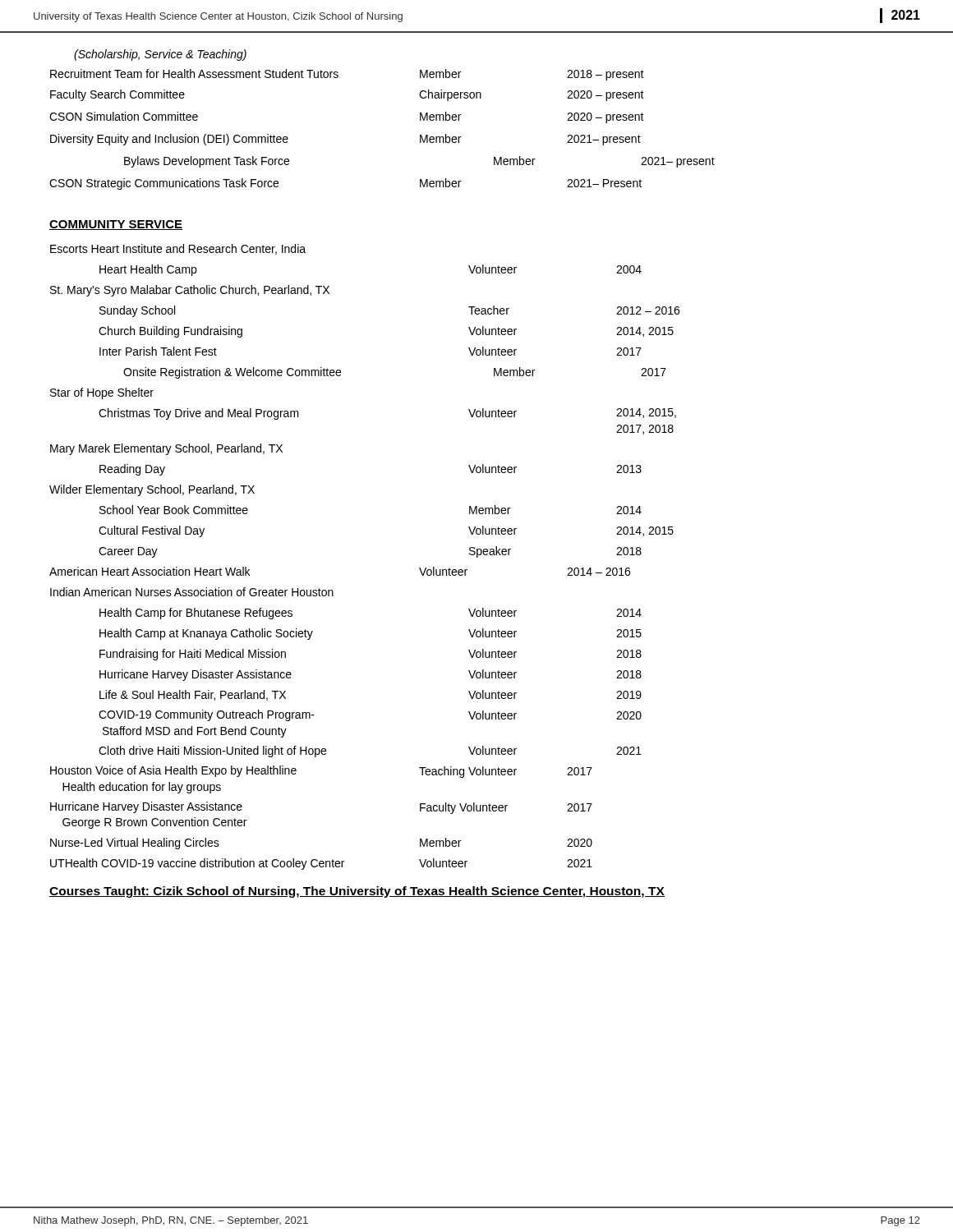Locate the text with the text "Faculty Search Committee Chairperson 2020 – present"
The image size is (953, 1232).
click(x=485, y=95)
